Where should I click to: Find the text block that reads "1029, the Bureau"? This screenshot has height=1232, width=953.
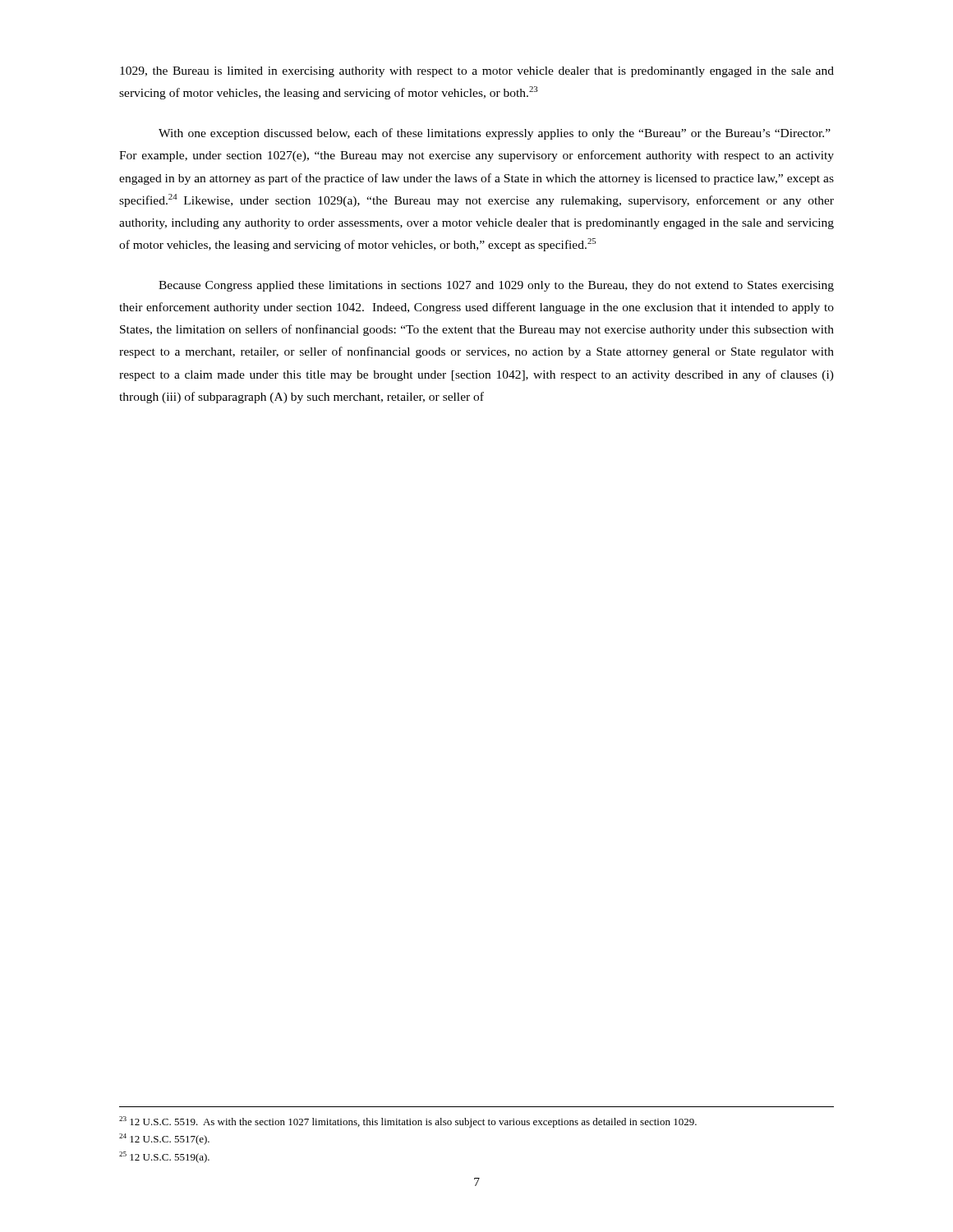(x=476, y=81)
